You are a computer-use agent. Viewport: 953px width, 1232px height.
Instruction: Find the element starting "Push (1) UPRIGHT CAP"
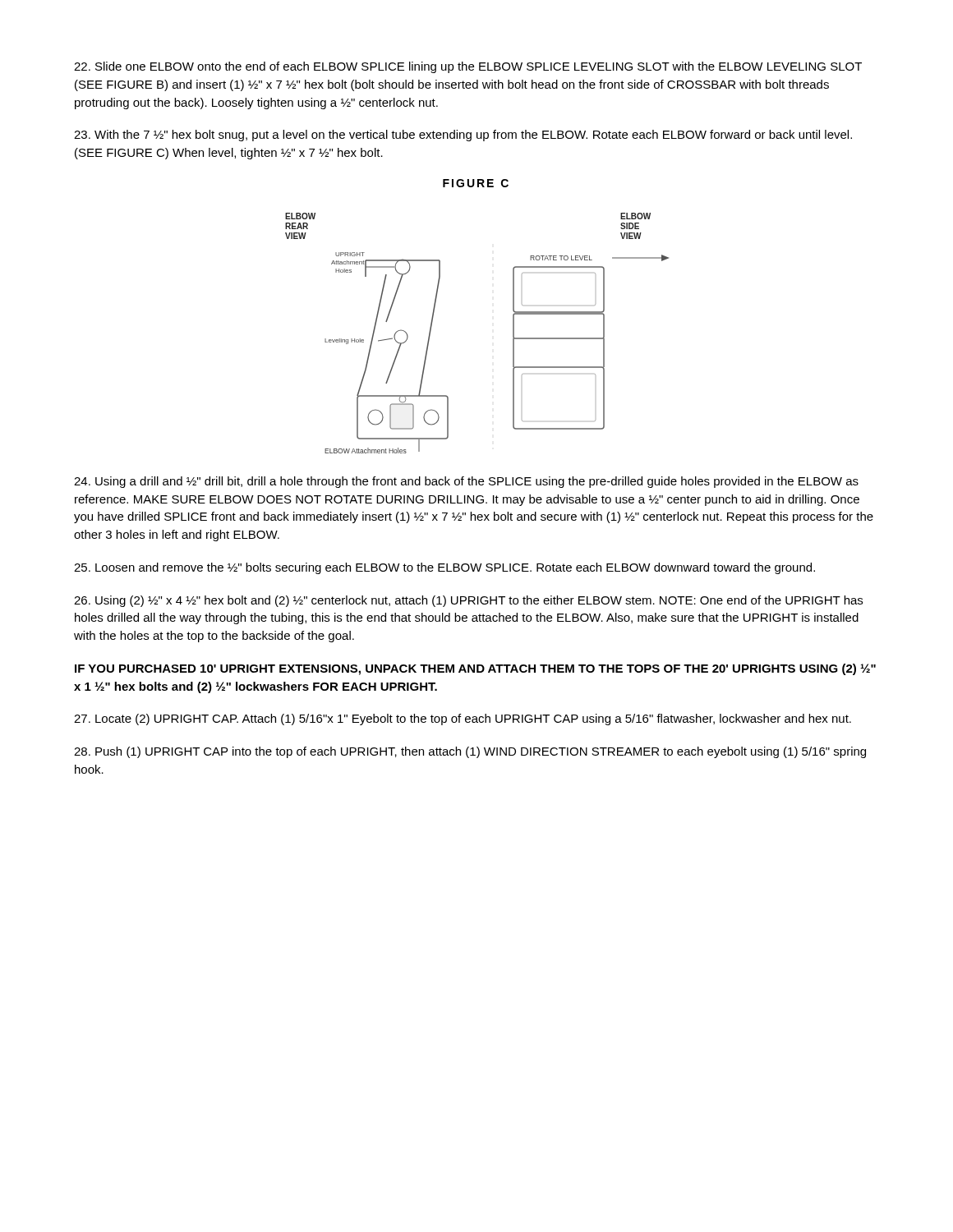coord(470,760)
